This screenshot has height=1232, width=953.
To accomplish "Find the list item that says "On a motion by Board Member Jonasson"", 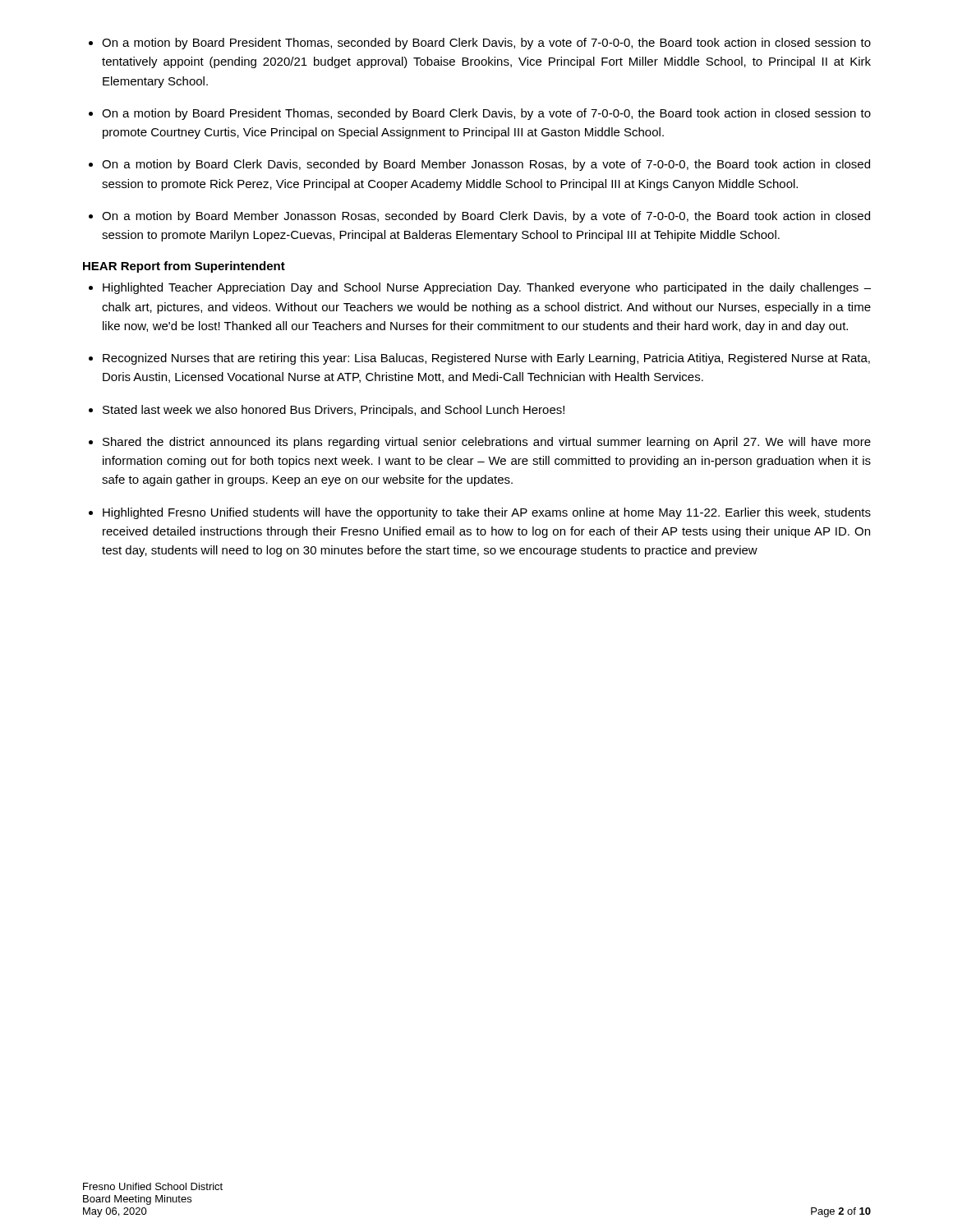I will coord(486,225).
